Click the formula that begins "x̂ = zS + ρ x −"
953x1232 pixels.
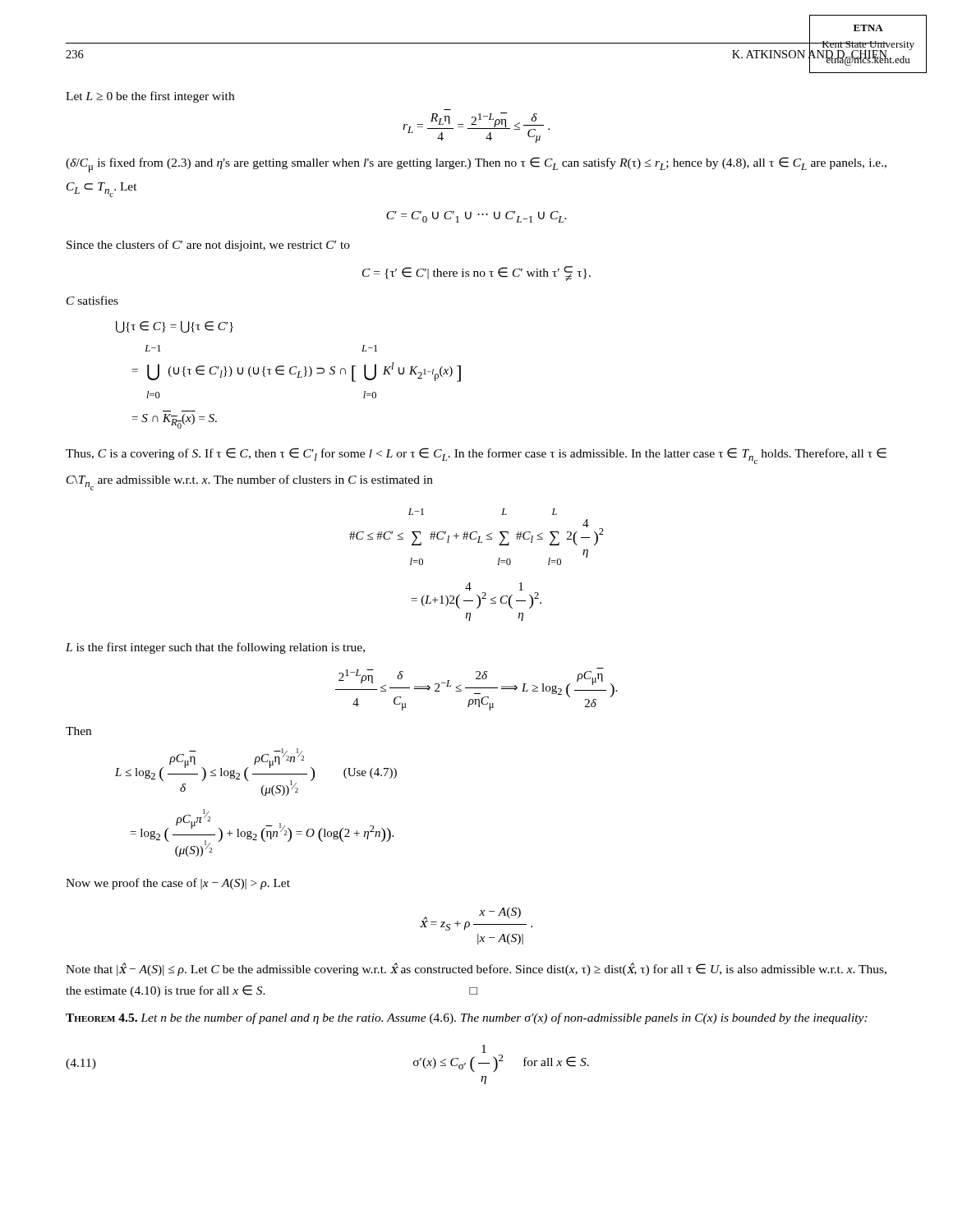(x=476, y=924)
